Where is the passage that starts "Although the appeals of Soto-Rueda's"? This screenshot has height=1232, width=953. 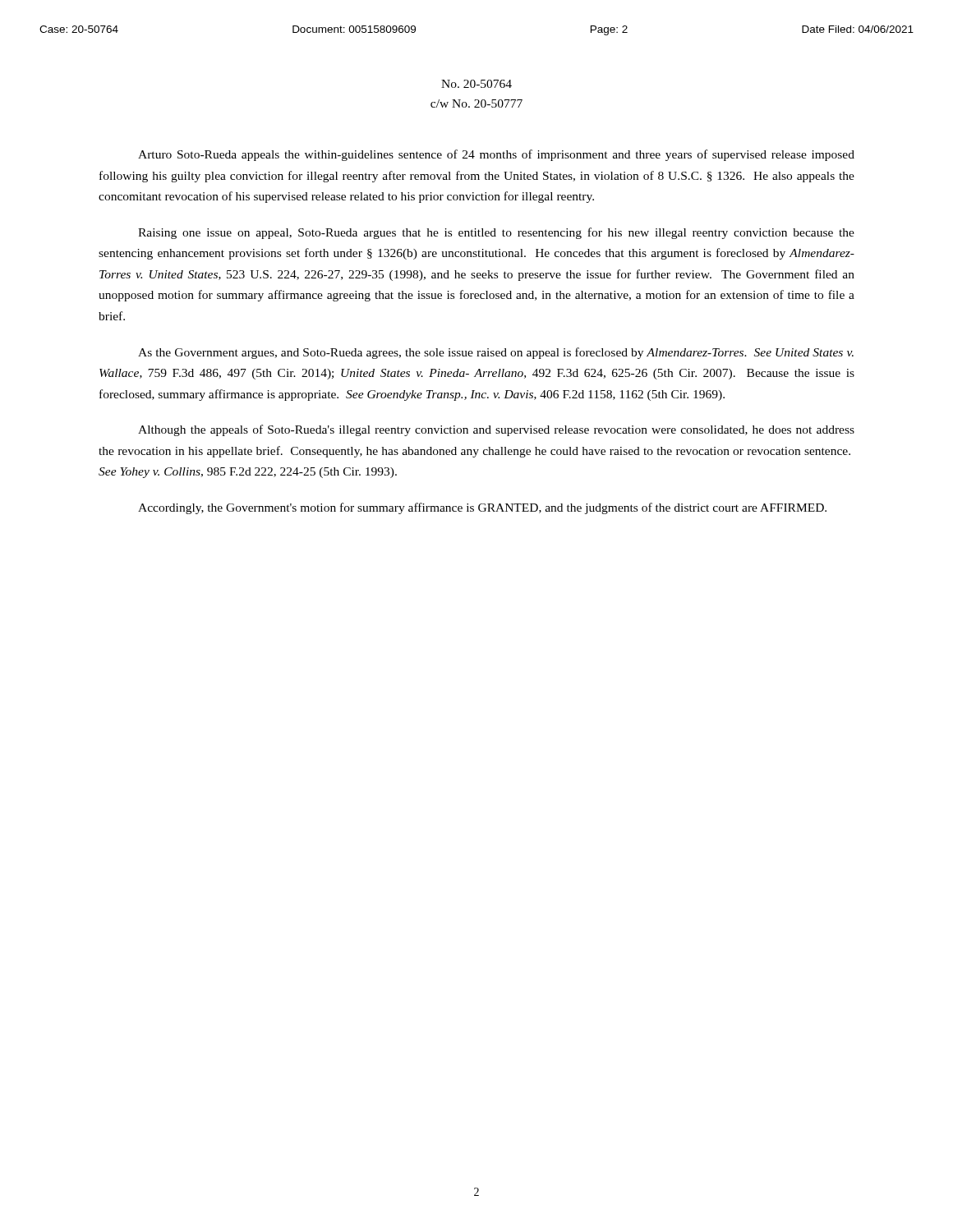click(x=476, y=450)
